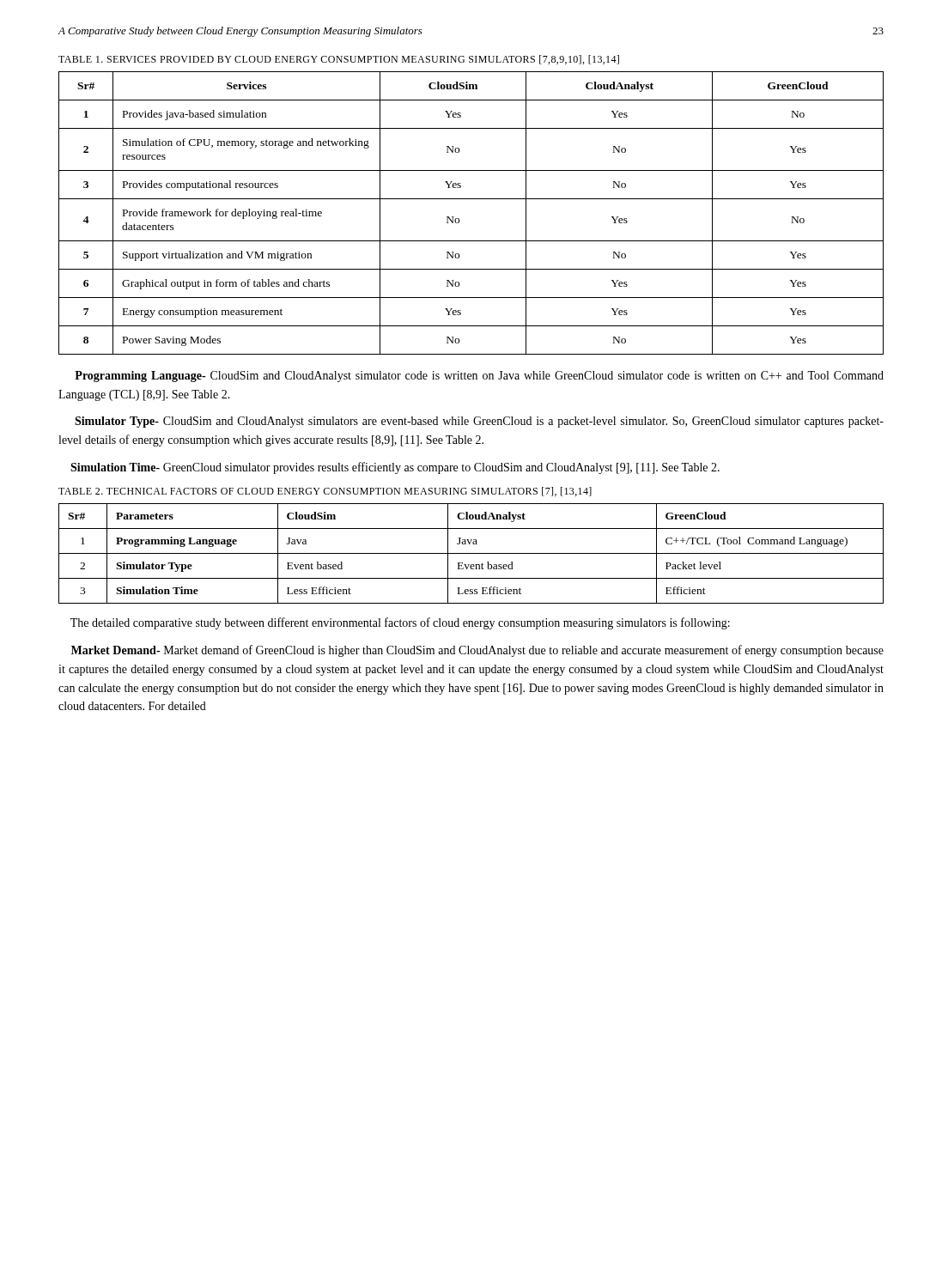Viewport: 942px width, 1288px height.
Task: Find the region starting "Table 1. Services Provided by Cloud Energy Consumption"
Action: [x=339, y=59]
